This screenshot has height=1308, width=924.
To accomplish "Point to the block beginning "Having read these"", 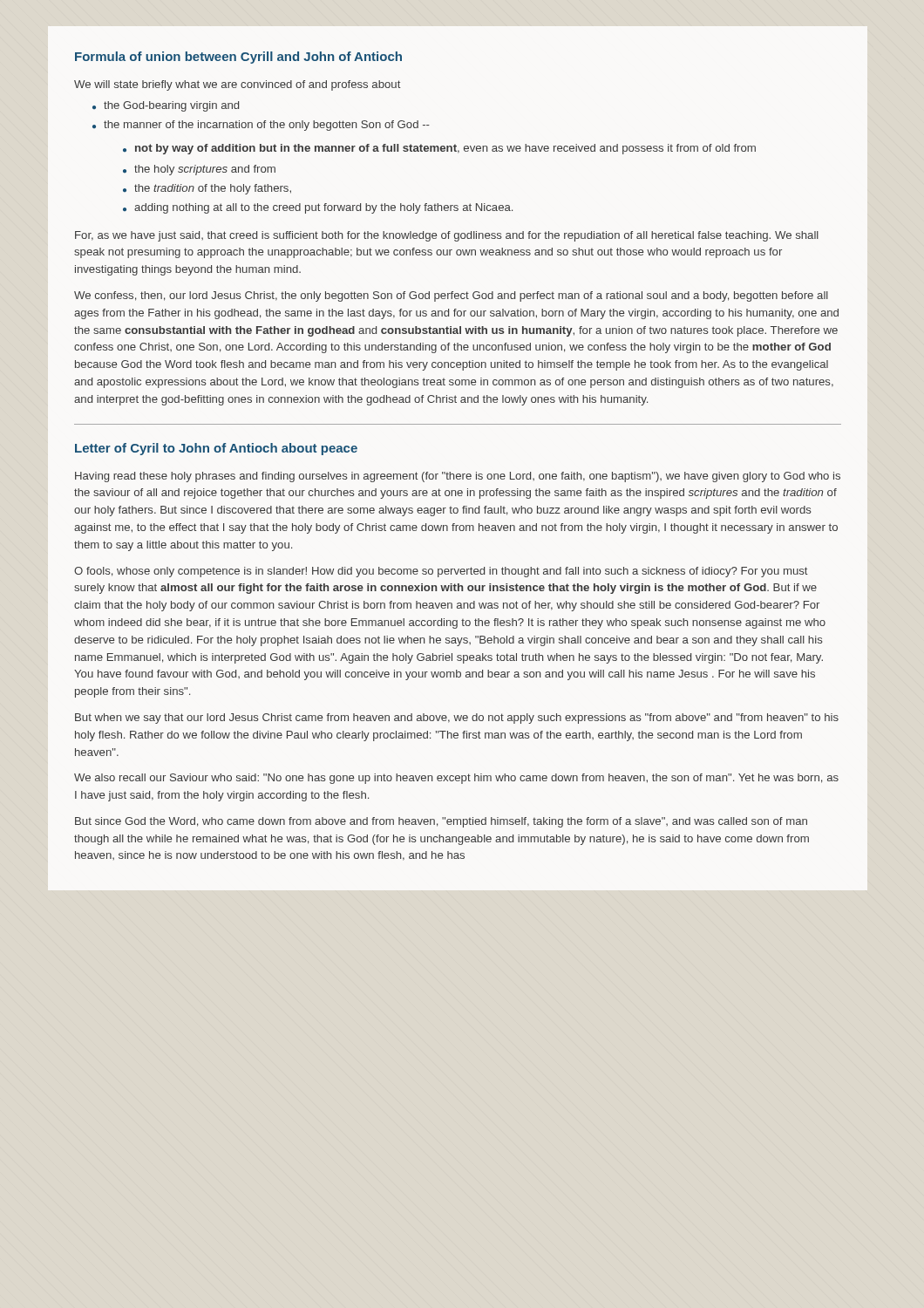I will tap(457, 510).
